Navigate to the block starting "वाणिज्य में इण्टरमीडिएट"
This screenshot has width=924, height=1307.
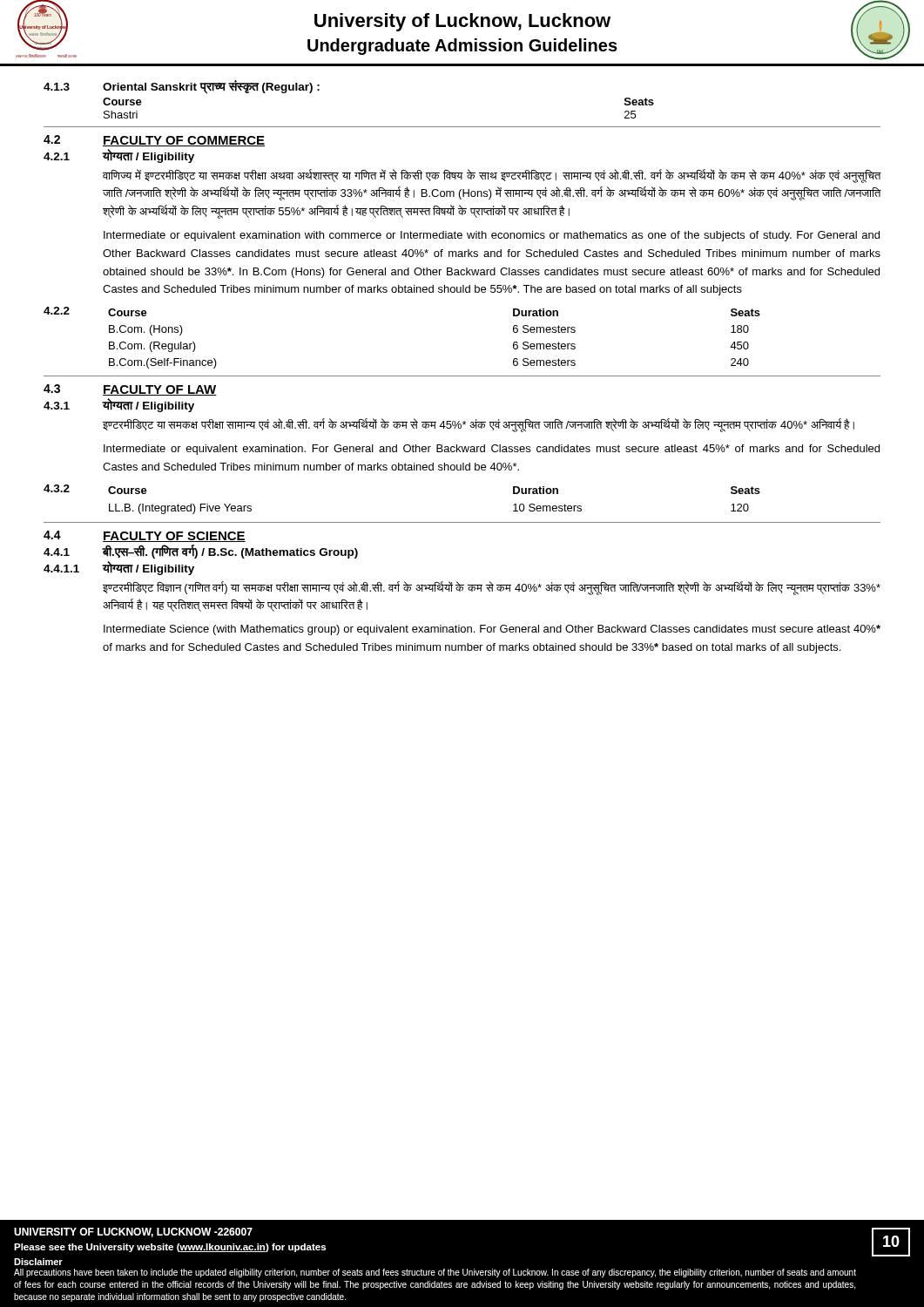(492, 193)
